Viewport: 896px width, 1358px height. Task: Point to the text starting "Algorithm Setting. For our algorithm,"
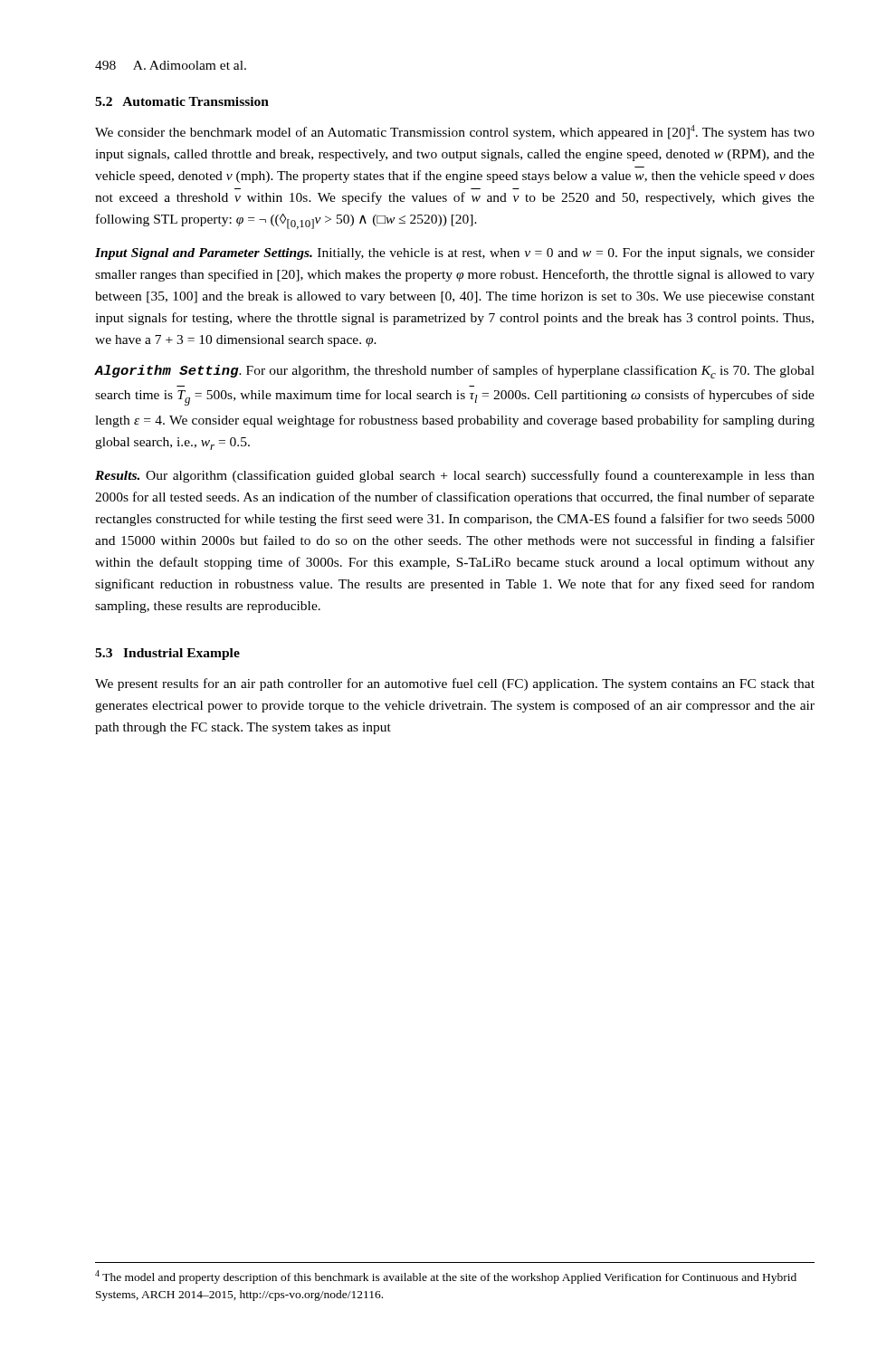point(455,407)
